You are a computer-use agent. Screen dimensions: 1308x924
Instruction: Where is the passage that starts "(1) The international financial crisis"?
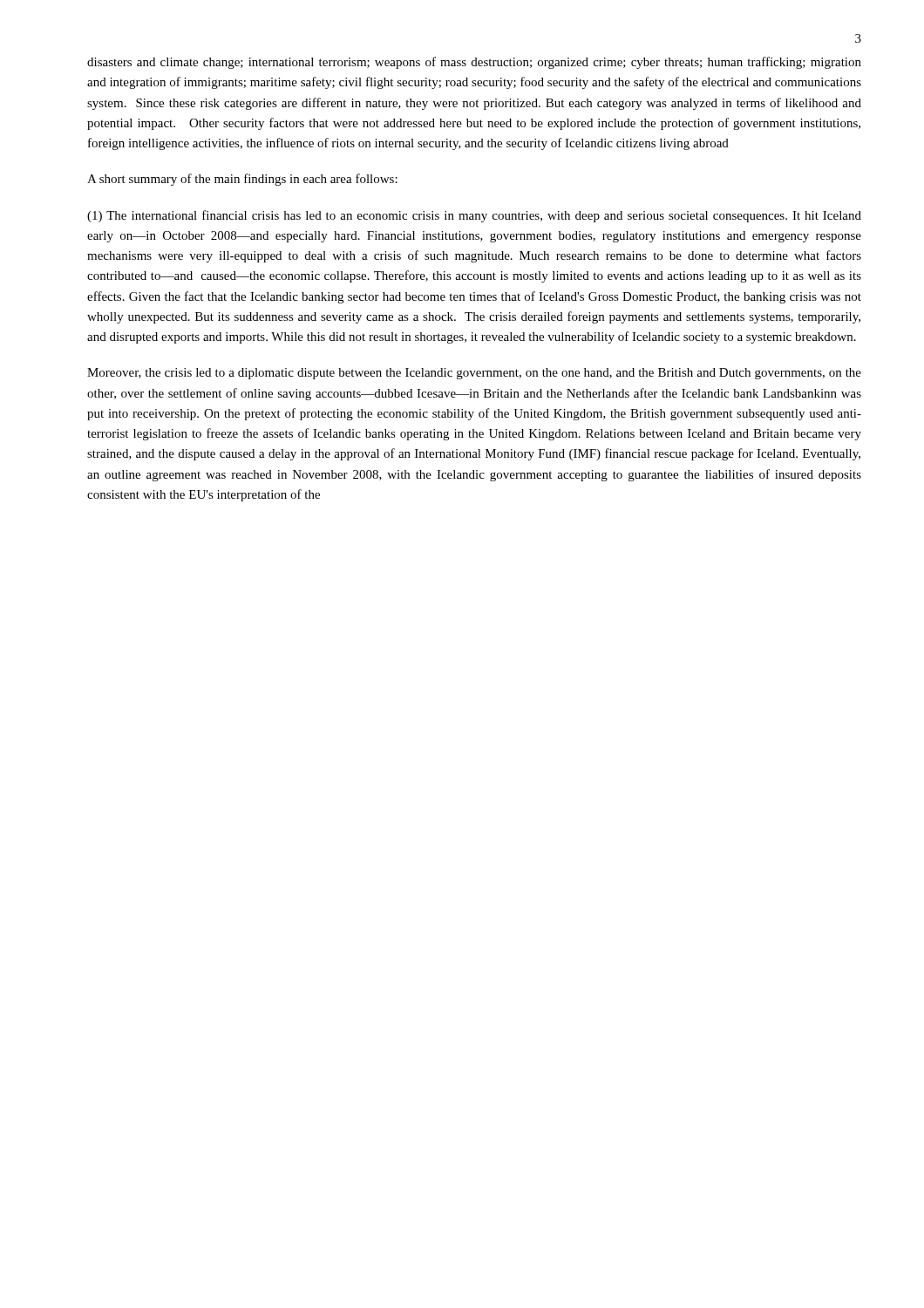pos(474,276)
